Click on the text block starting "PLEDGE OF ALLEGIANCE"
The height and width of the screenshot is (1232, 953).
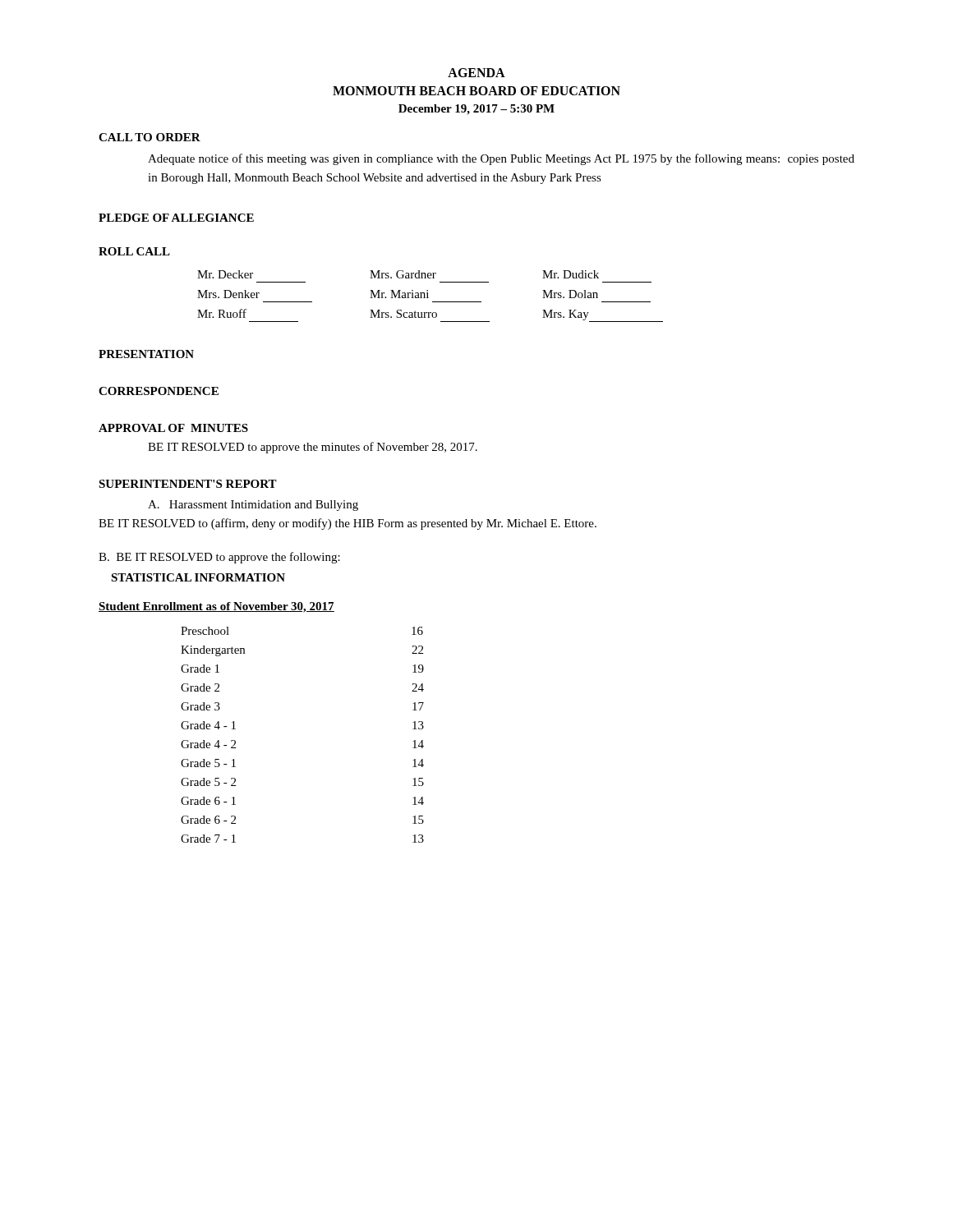176,218
